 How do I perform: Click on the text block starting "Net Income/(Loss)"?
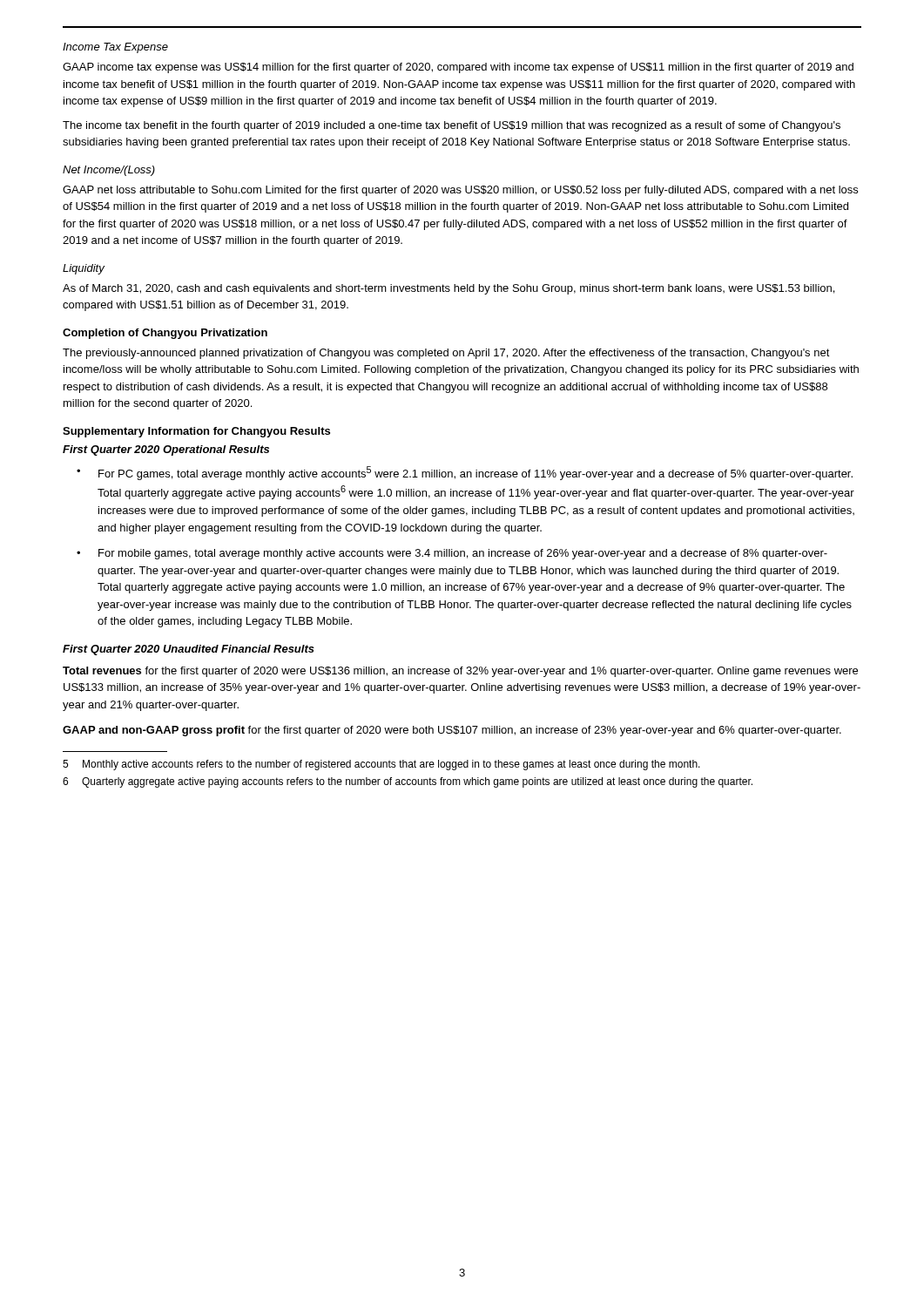click(x=109, y=169)
